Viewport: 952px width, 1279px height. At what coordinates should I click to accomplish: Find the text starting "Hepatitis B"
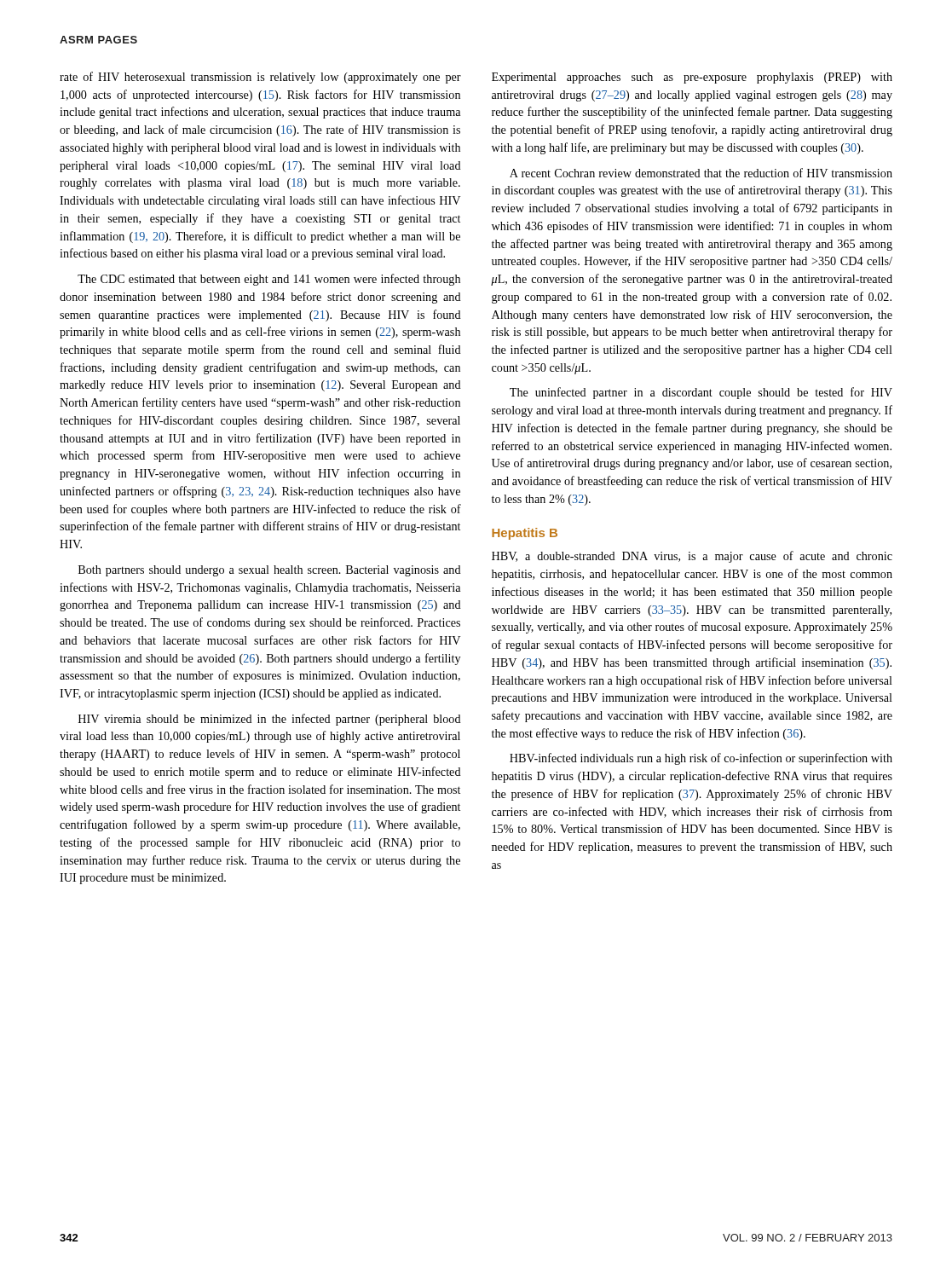pos(525,532)
